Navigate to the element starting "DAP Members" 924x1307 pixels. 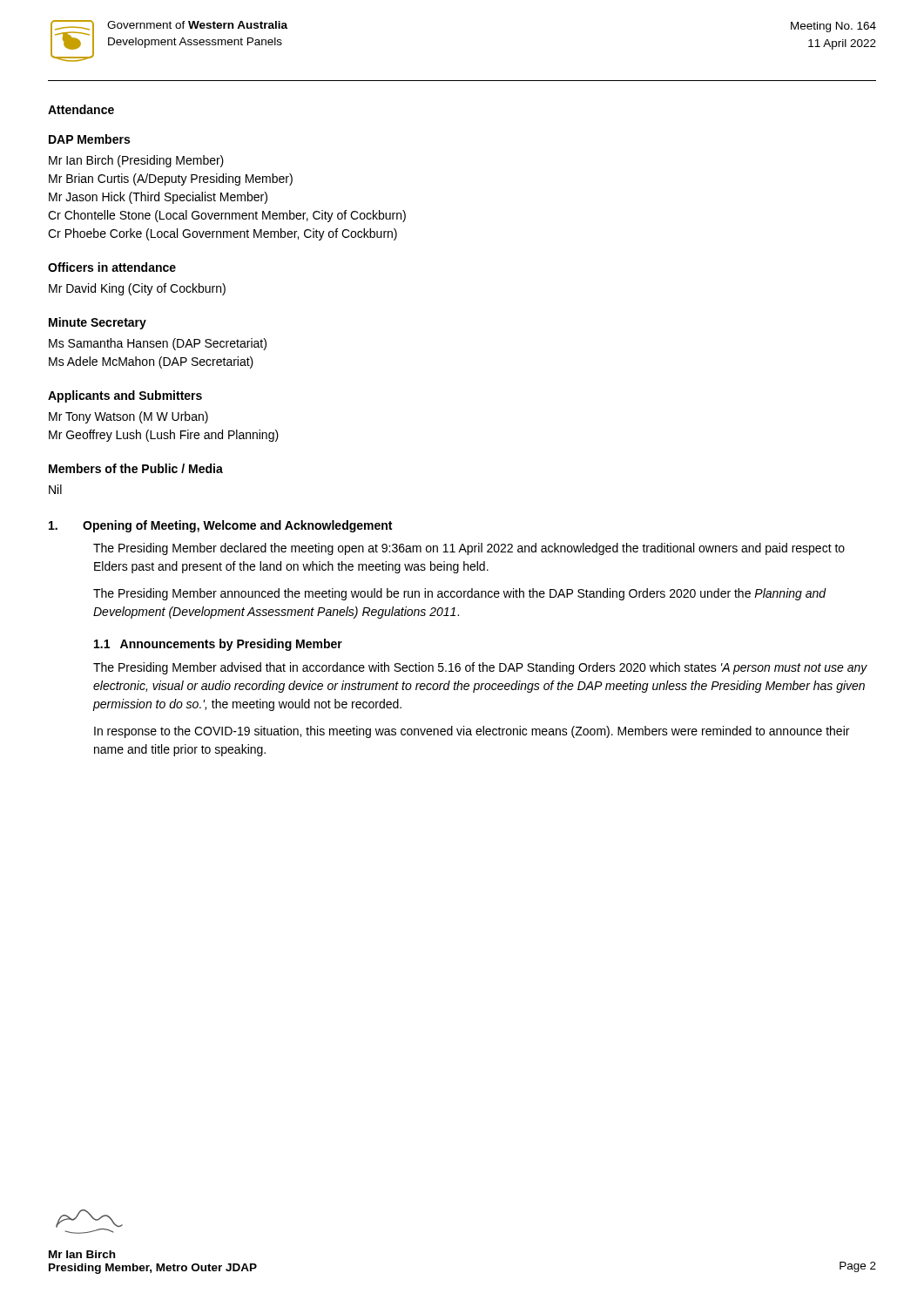89,139
